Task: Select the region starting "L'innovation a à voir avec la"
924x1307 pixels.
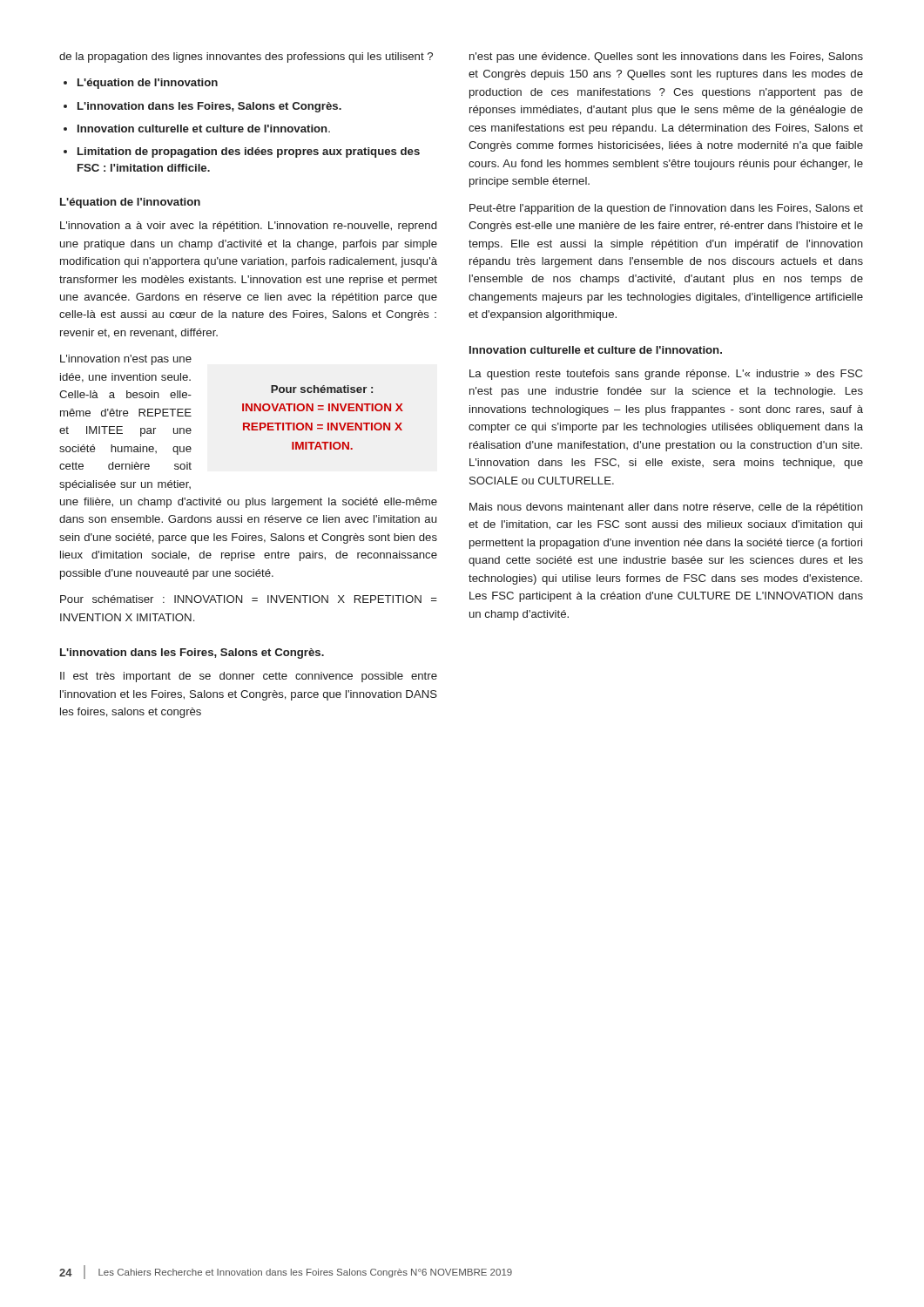Action: pos(248,280)
